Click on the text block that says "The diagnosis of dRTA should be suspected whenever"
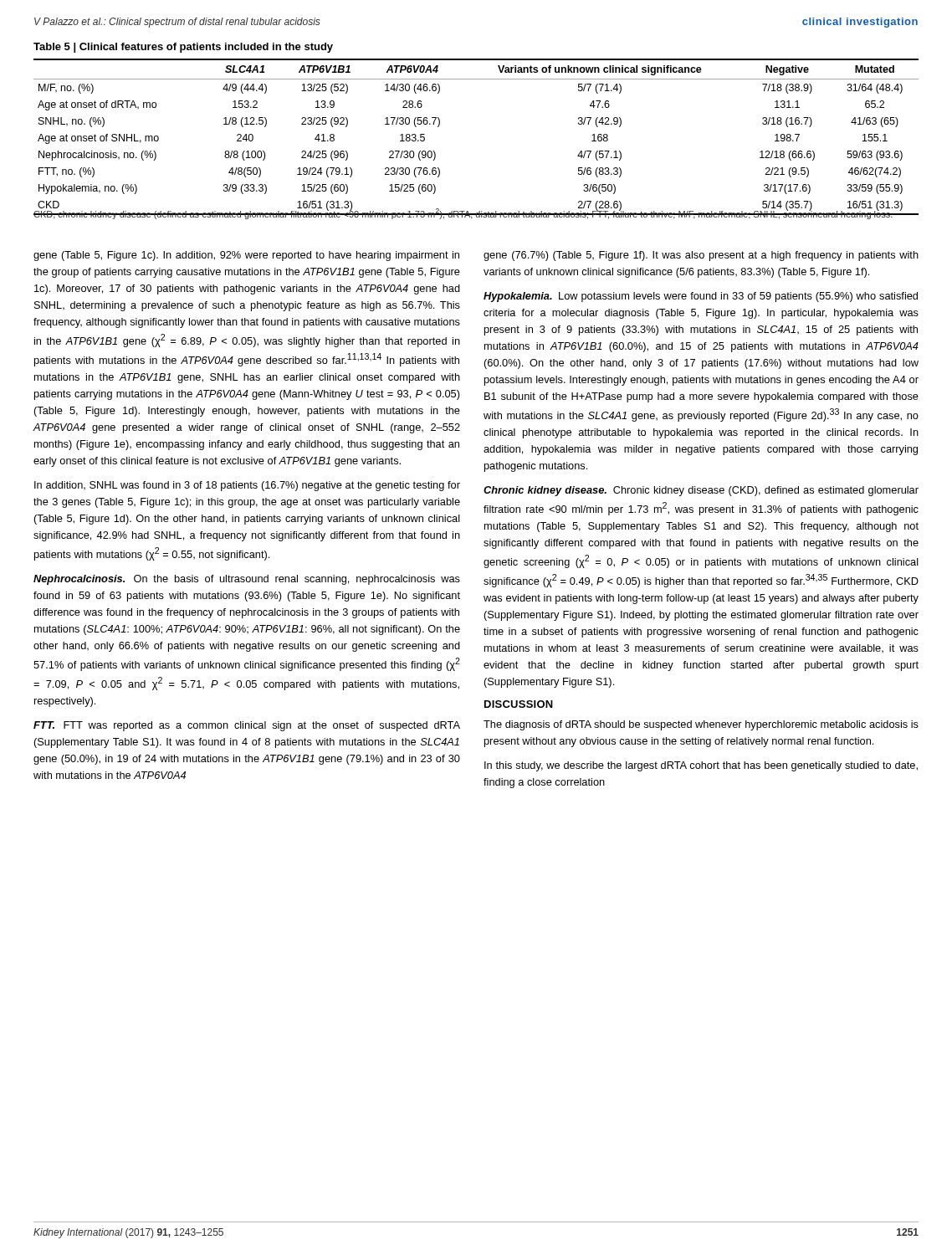This screenshot has width=952, height=1255. coord(701,732)
